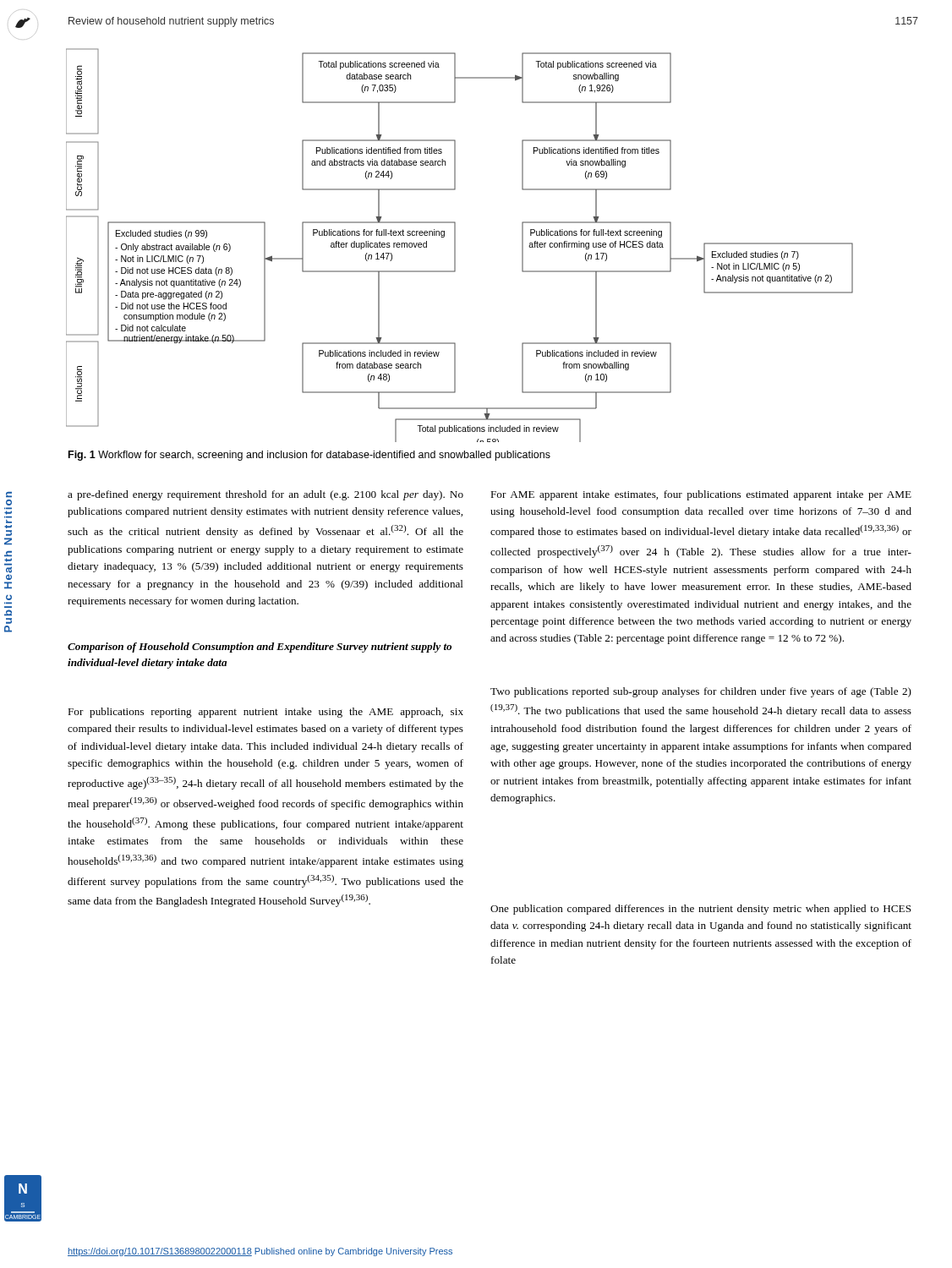Find the text block containing "For publications reporting apparent"
Screen dimensions: 1268x952
pos(265,806)
